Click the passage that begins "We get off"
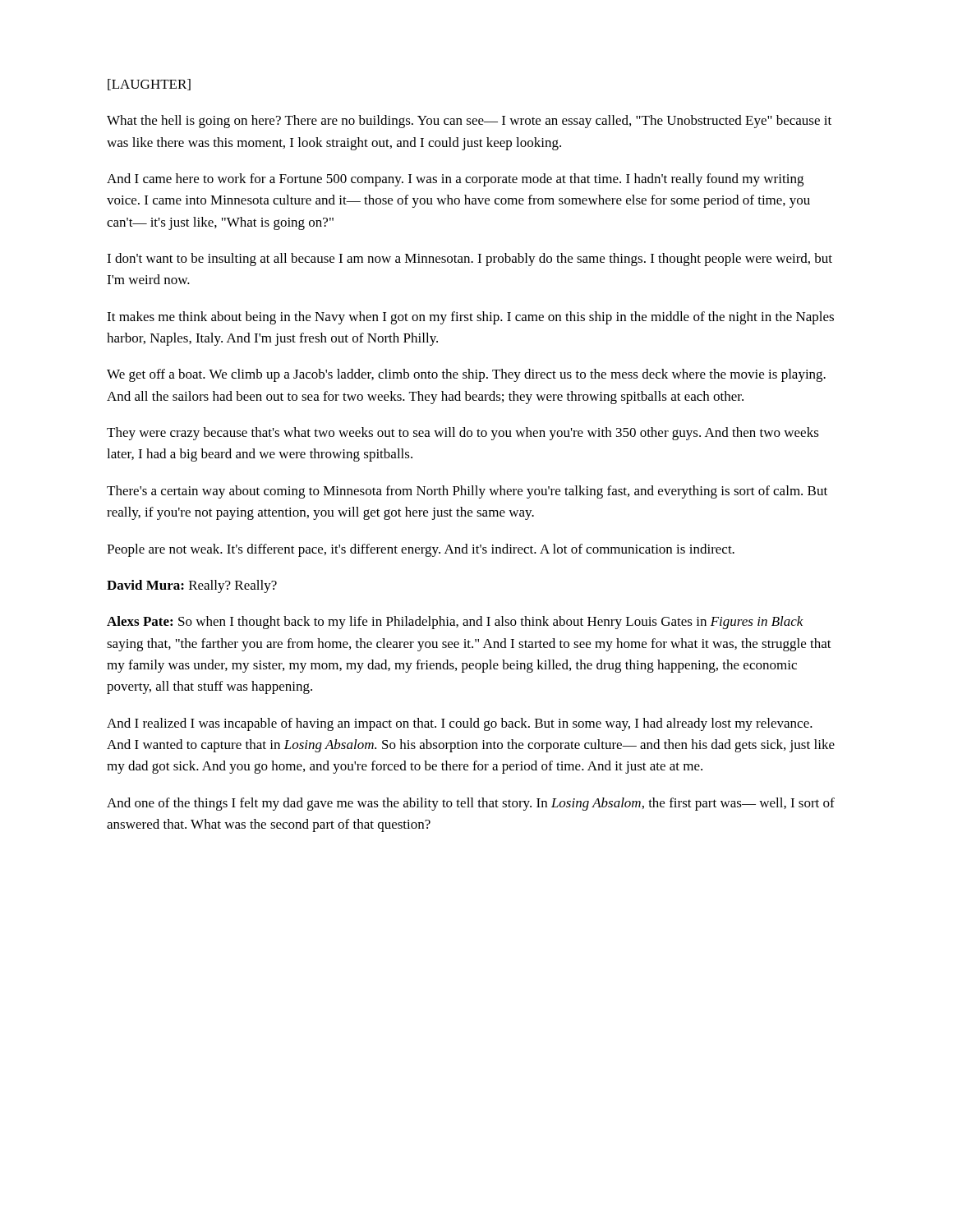953x1232 pixels. pyautogui.click(x=467, y=385)
